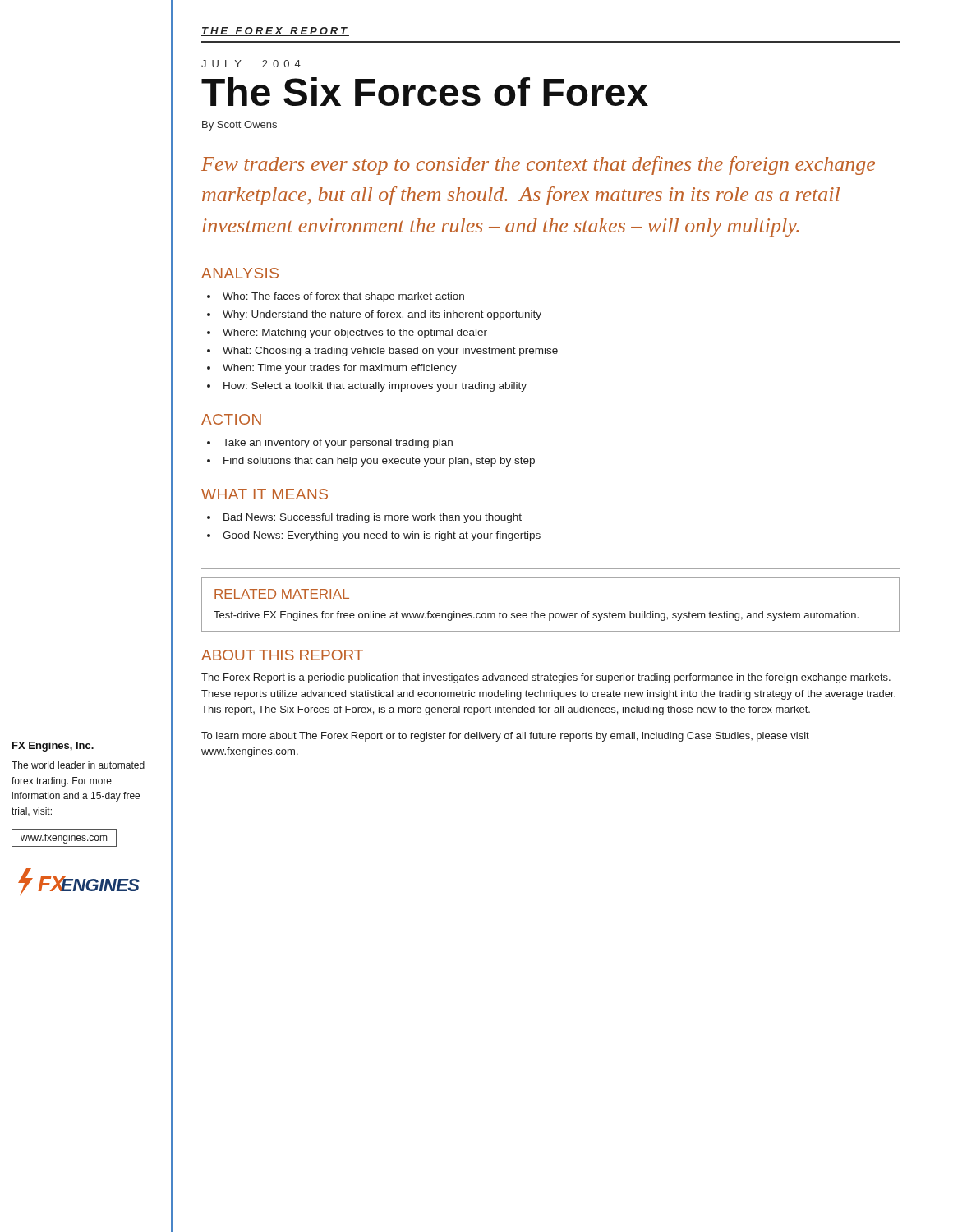Locate the block starting "Find solutions that can help you execute your"
Viewport: 953px width, 1232px height.
tap(379, 460)
